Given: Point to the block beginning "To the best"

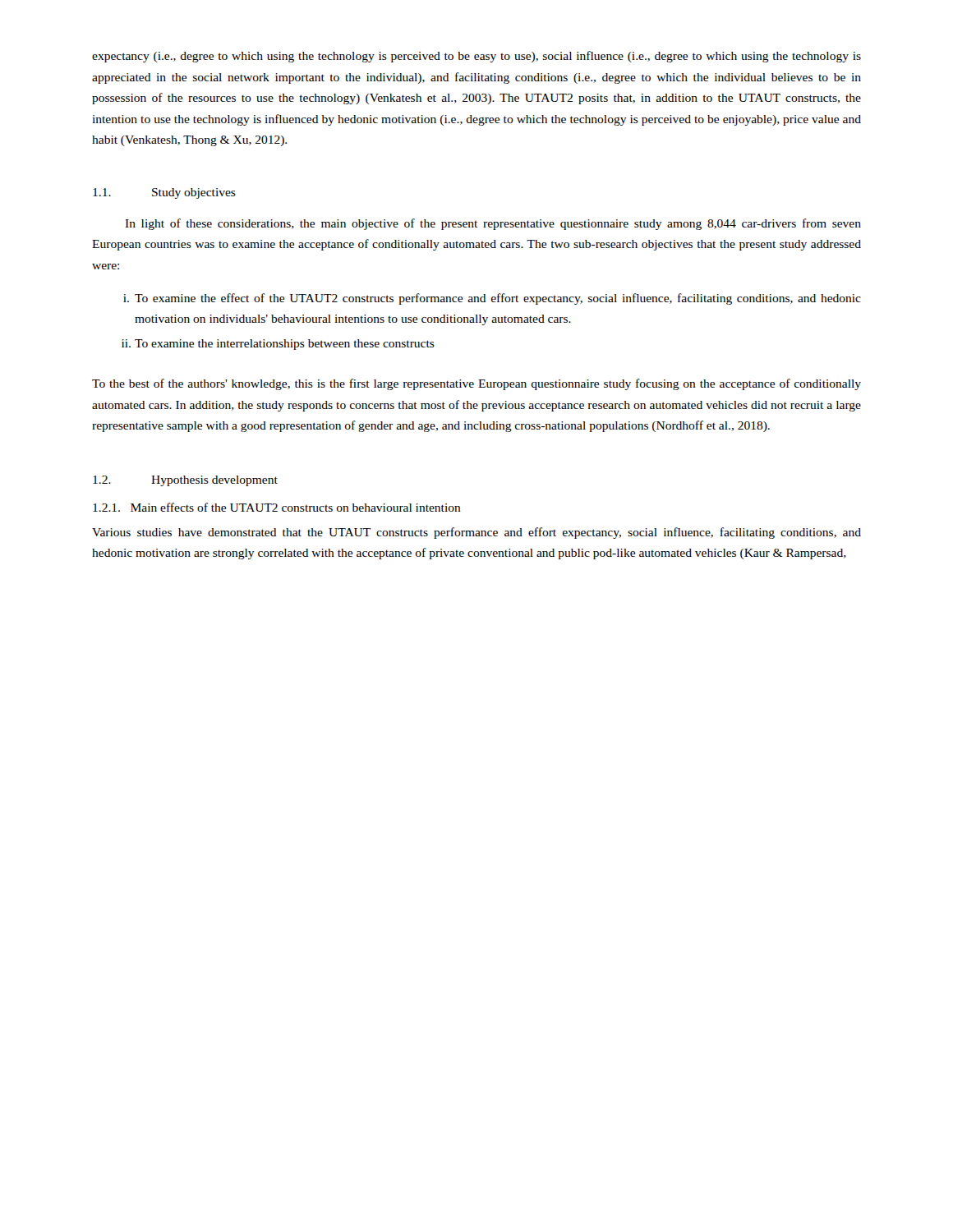Looking at the screenshot, I should point(476,404).
